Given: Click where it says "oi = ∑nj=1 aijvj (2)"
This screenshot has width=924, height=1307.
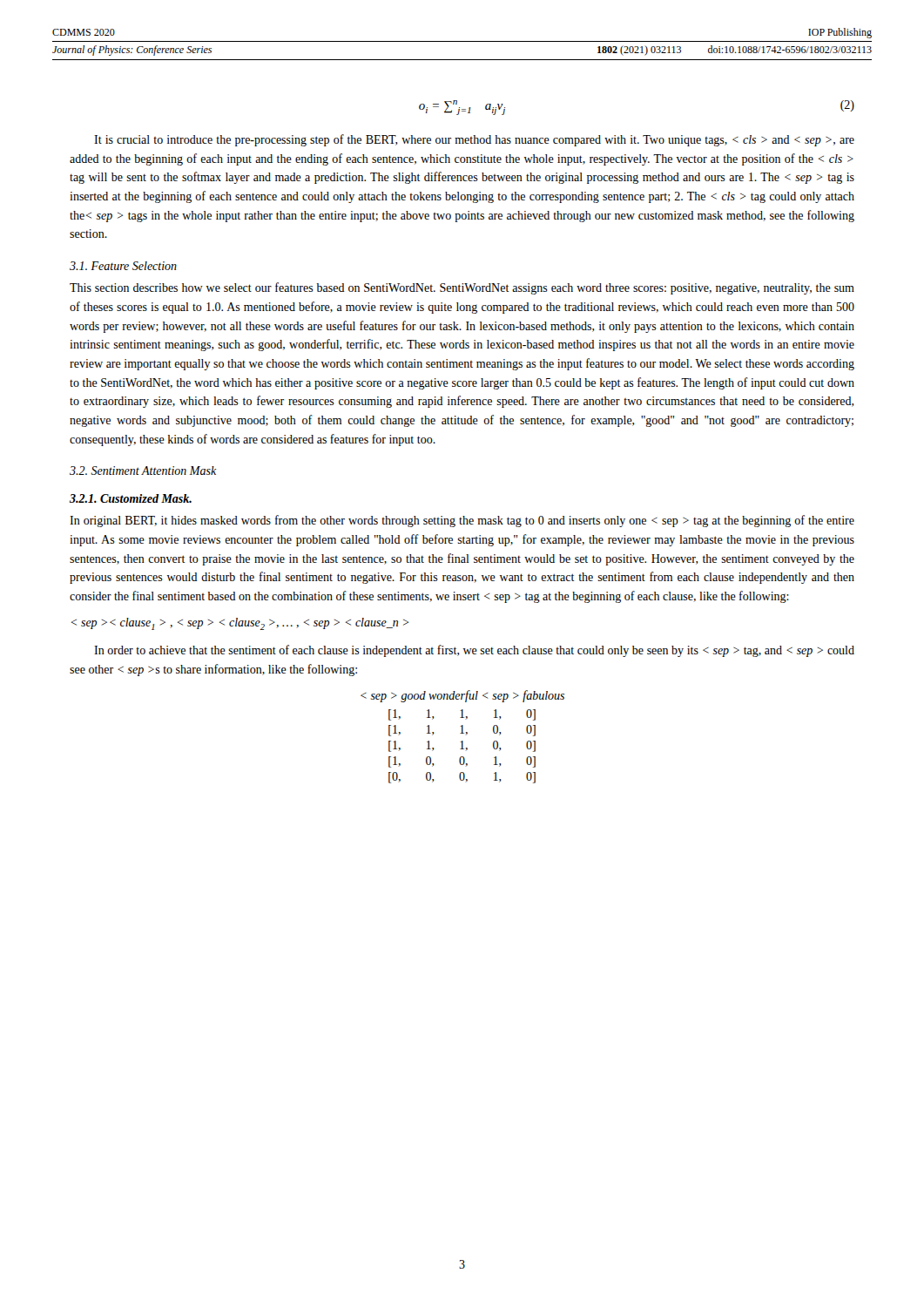Looking at the screenshot, I should coord(459,109).
